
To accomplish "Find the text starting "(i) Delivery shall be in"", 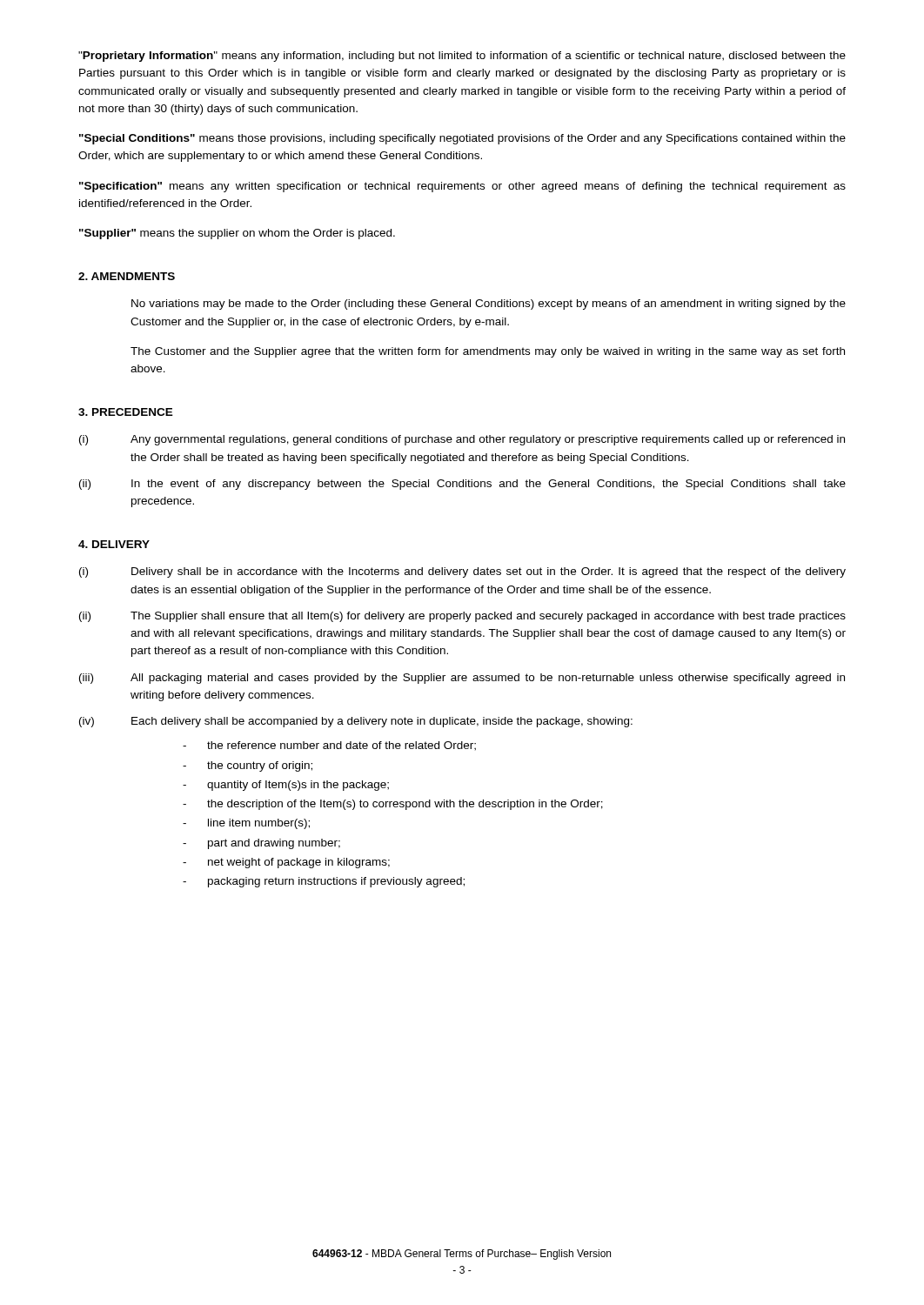I will [462, 581].
